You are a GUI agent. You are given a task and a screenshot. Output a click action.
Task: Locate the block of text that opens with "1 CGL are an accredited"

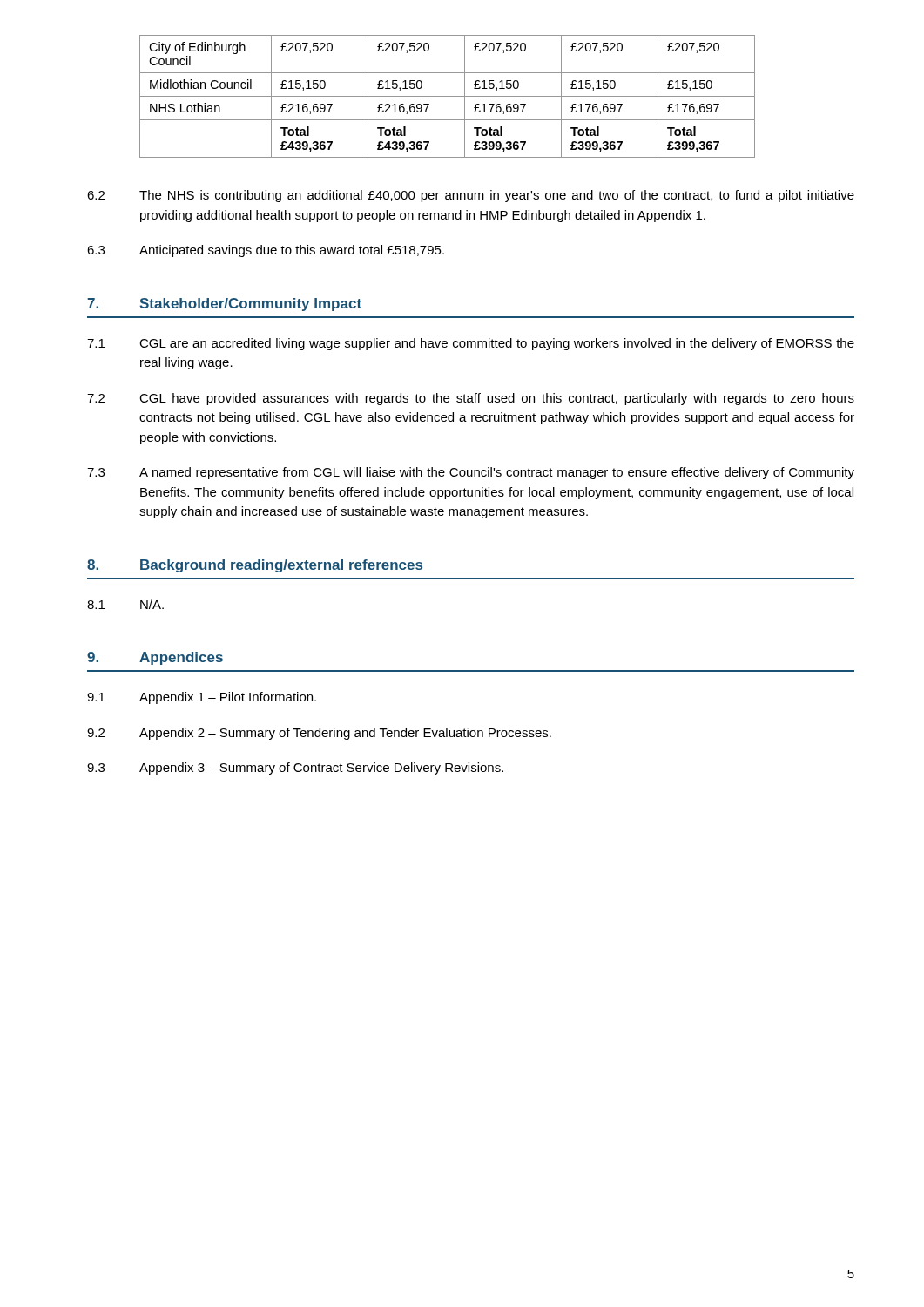tap(471, 353)
